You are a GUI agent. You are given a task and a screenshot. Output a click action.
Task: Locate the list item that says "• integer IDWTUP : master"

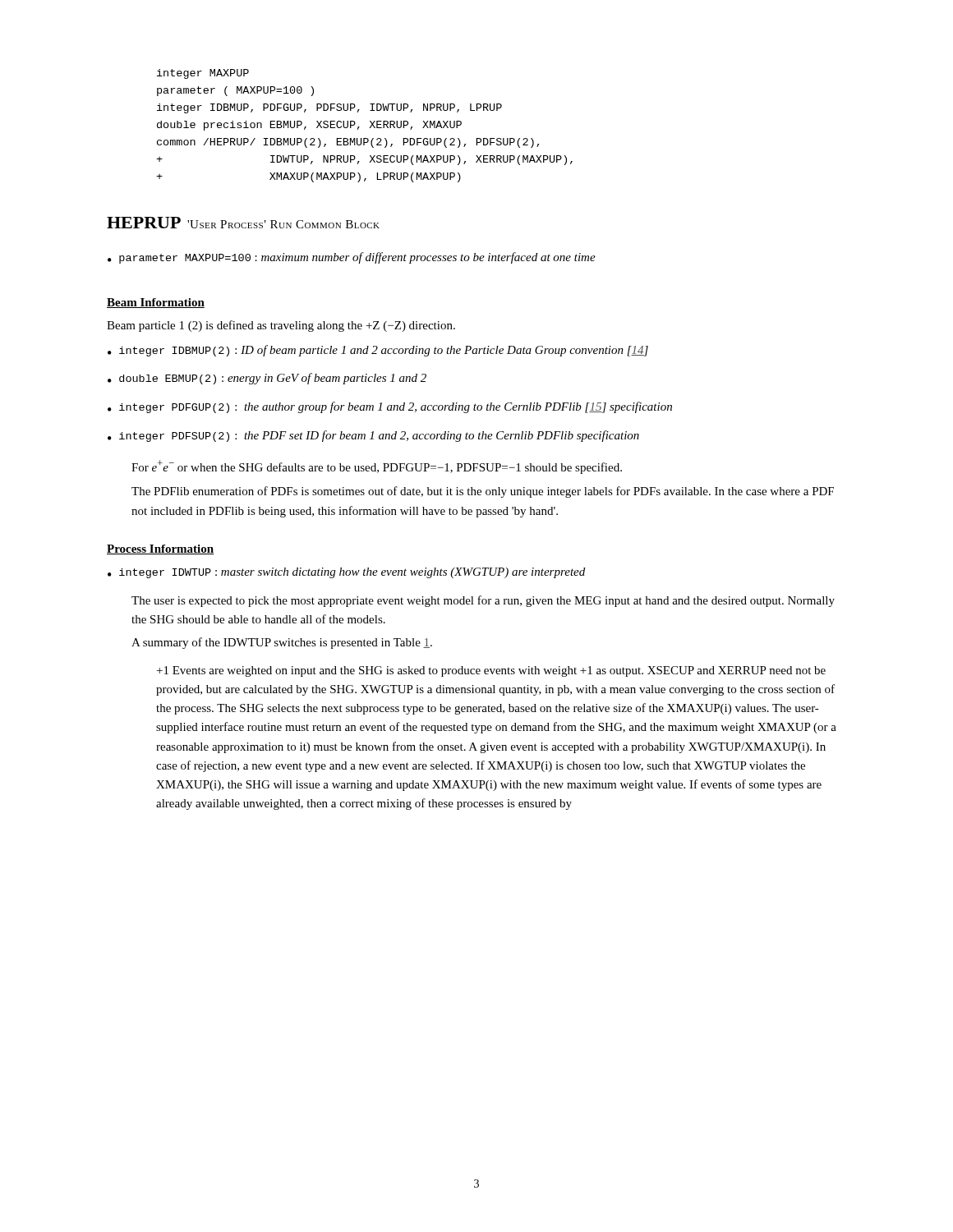coord(346,575)
